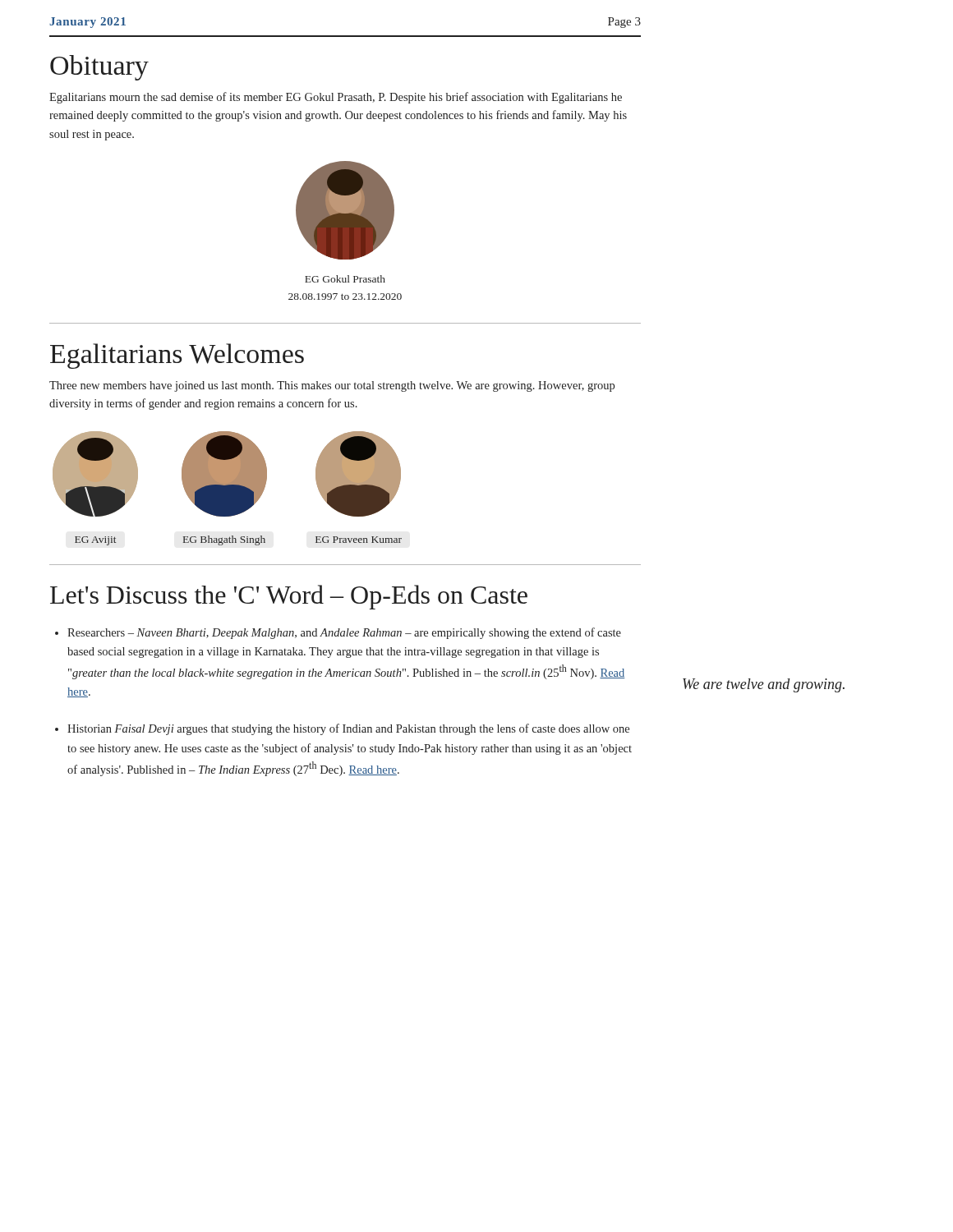Find the text with the text "We are twelve and growing."

click(x=764, y=684)
